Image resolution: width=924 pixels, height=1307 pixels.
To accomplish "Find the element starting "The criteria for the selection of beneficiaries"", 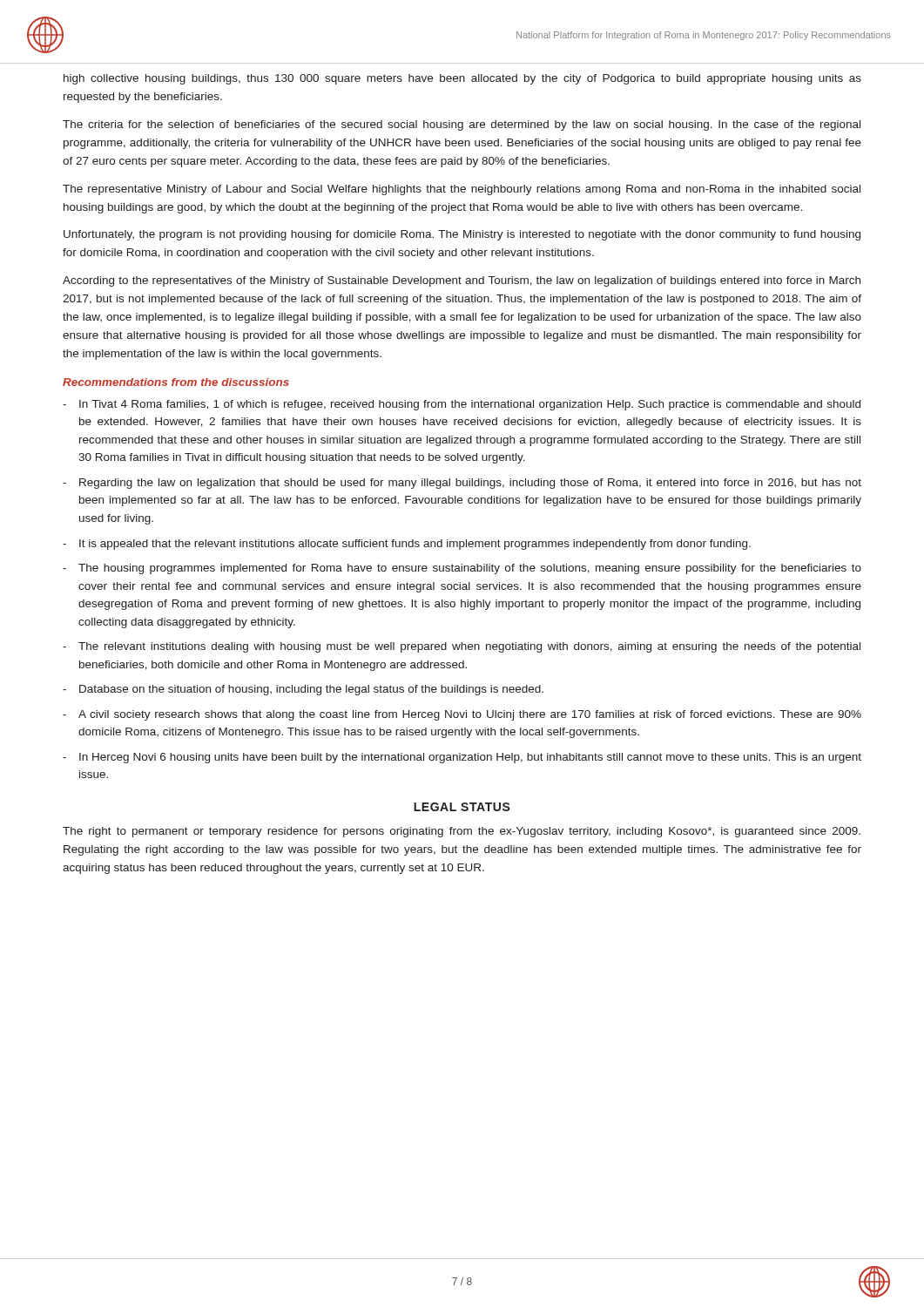I will [462, 143].
